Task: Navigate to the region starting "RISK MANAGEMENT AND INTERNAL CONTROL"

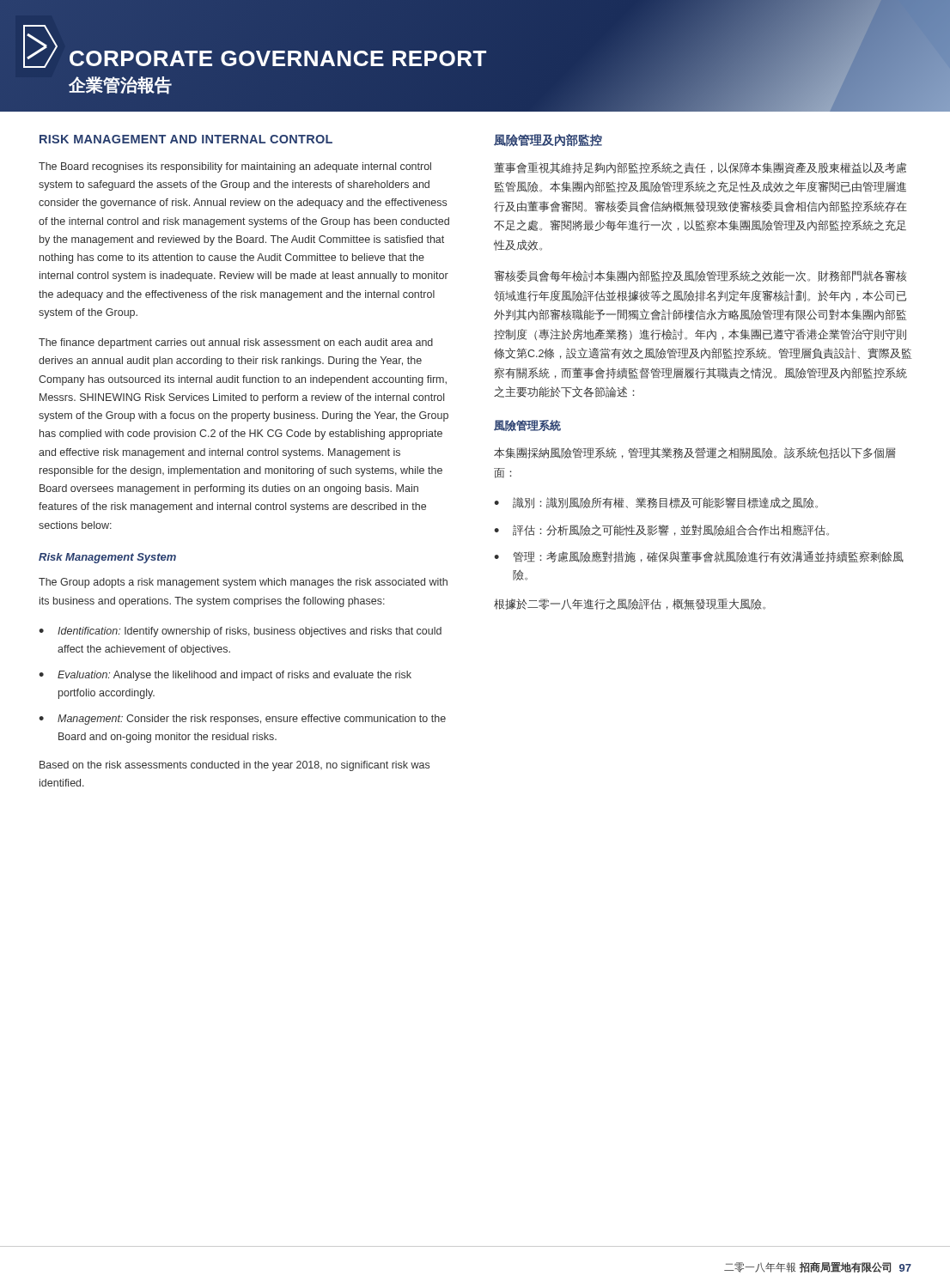Action: coord(245,140)
